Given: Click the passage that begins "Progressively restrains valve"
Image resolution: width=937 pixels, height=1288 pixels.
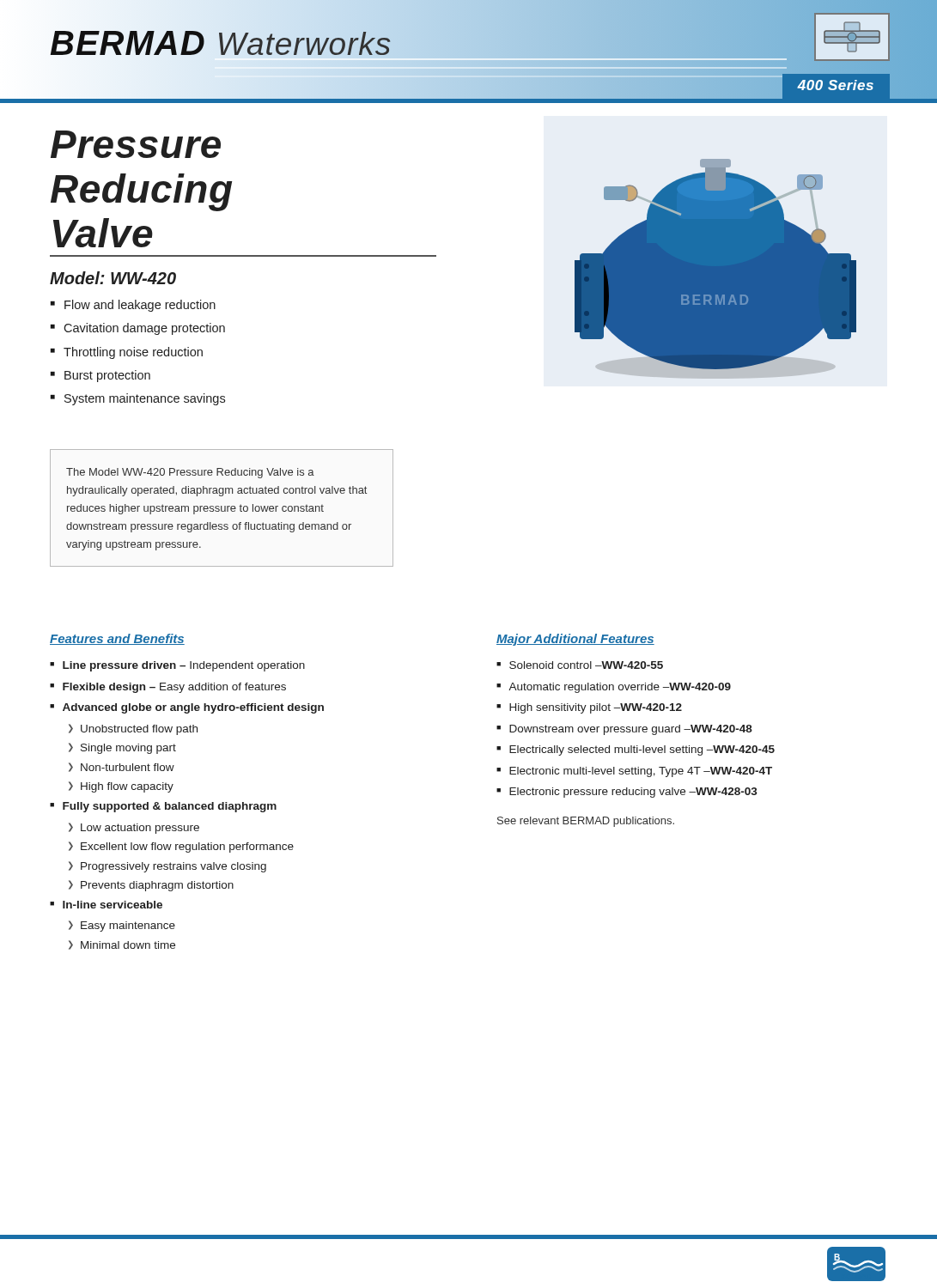Looking at the screenshot, I should click(x=173, y=866).
